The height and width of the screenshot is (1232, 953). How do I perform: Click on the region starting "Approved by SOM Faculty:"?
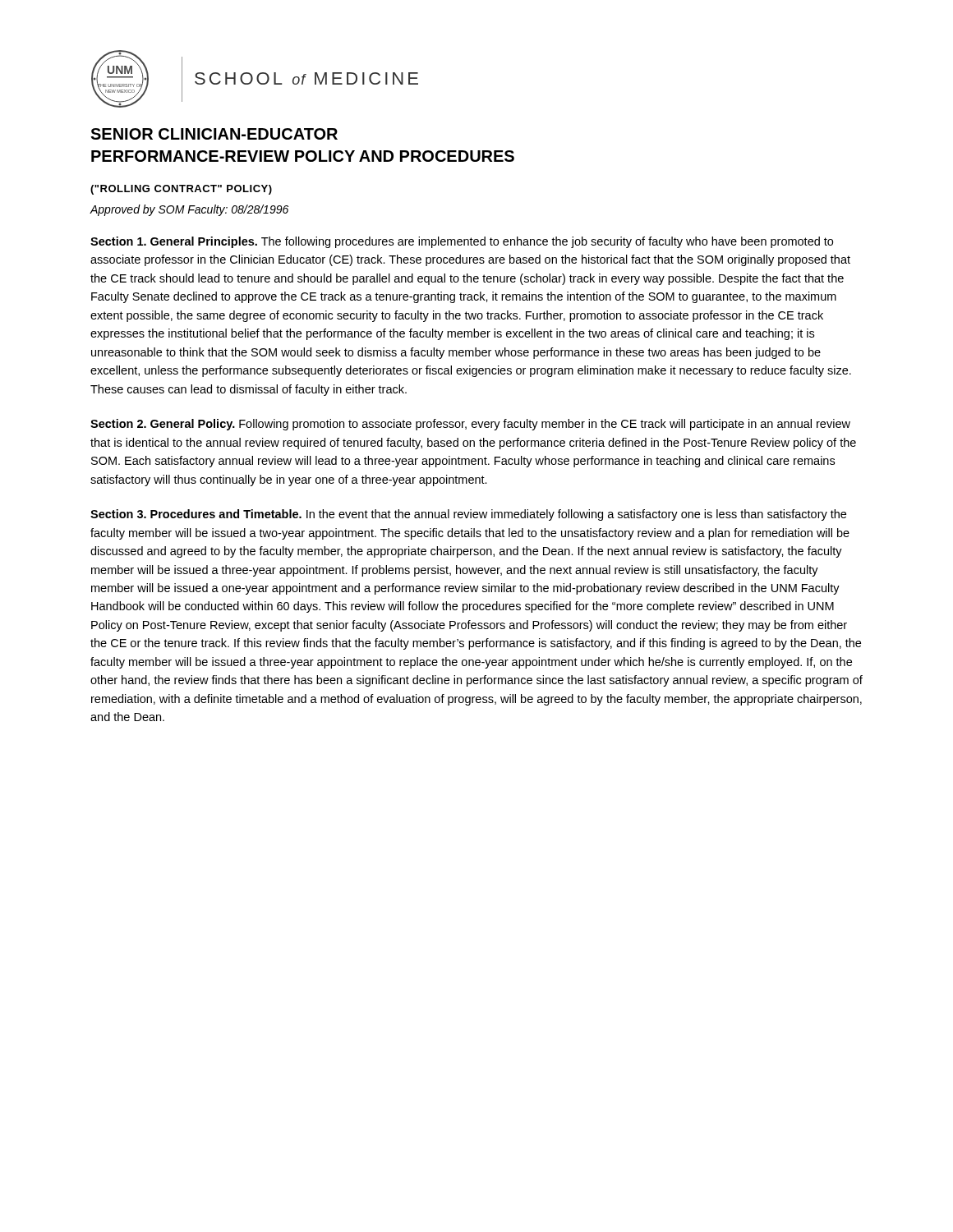click(x=189, y=209)
